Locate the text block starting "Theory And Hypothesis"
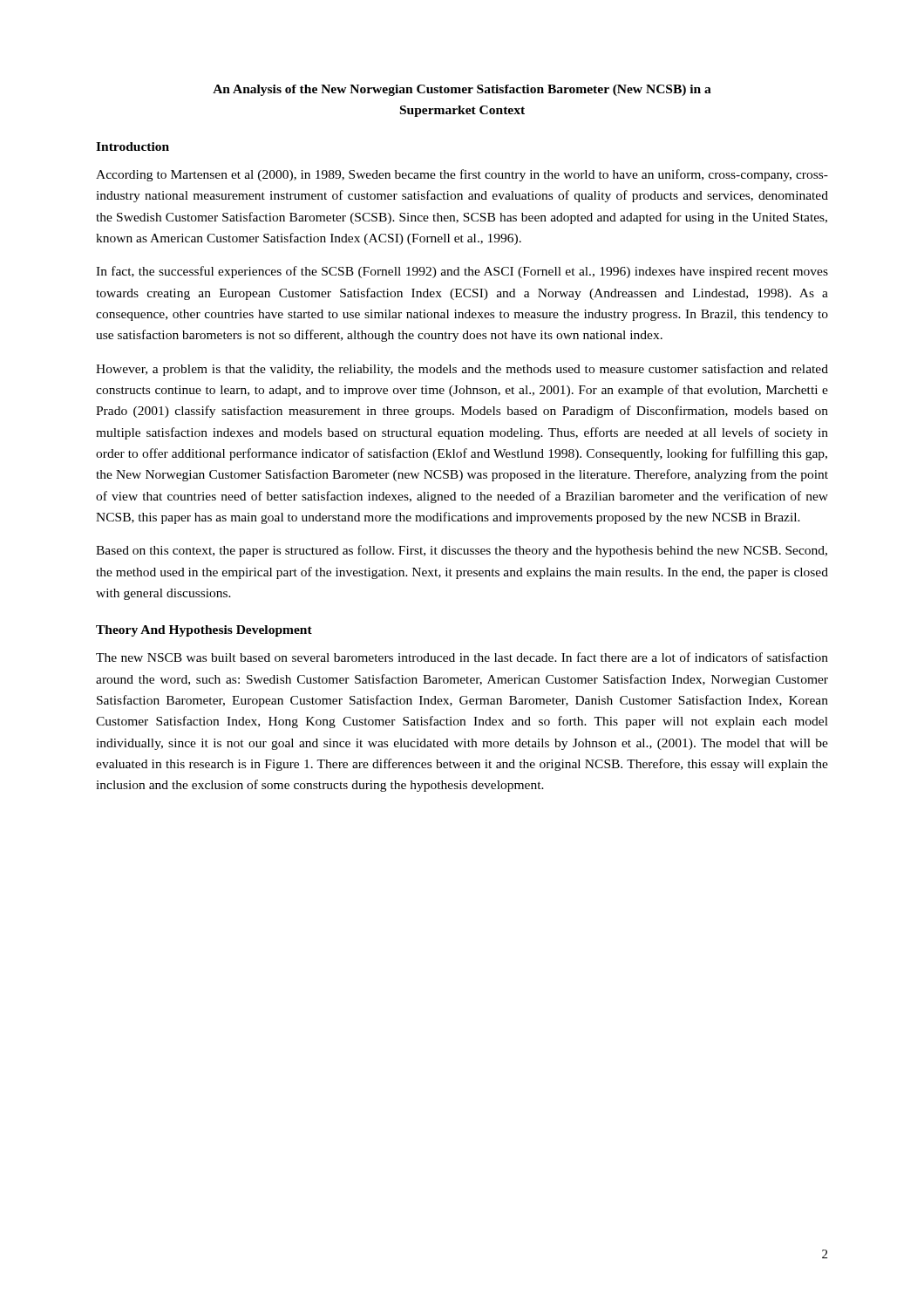Image resolution: width=924 pixels, height=1308 pixels. pos(204,629)
